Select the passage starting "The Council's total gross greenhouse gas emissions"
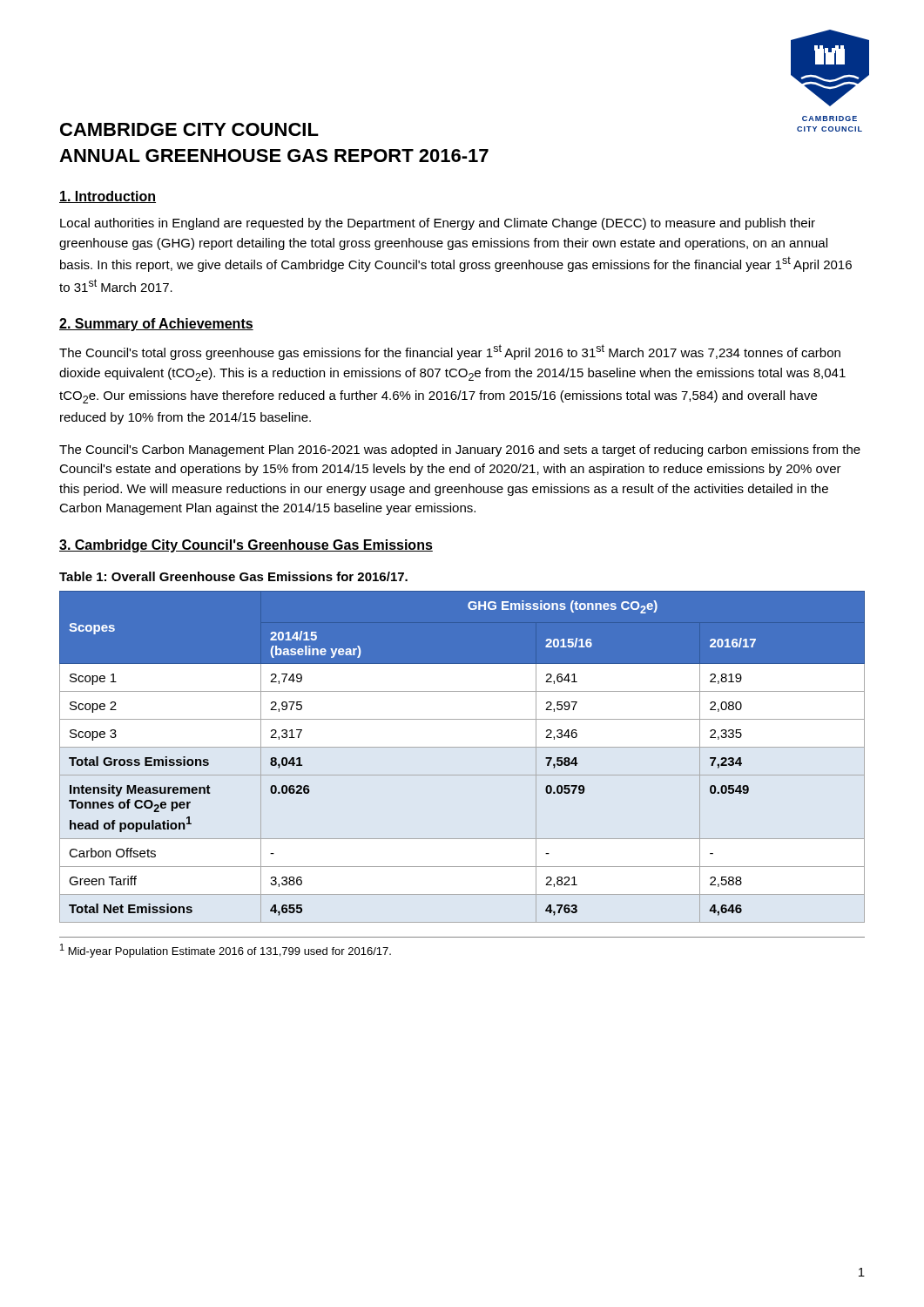This screenshot has width=924, height=1307. tap(453, 384)
